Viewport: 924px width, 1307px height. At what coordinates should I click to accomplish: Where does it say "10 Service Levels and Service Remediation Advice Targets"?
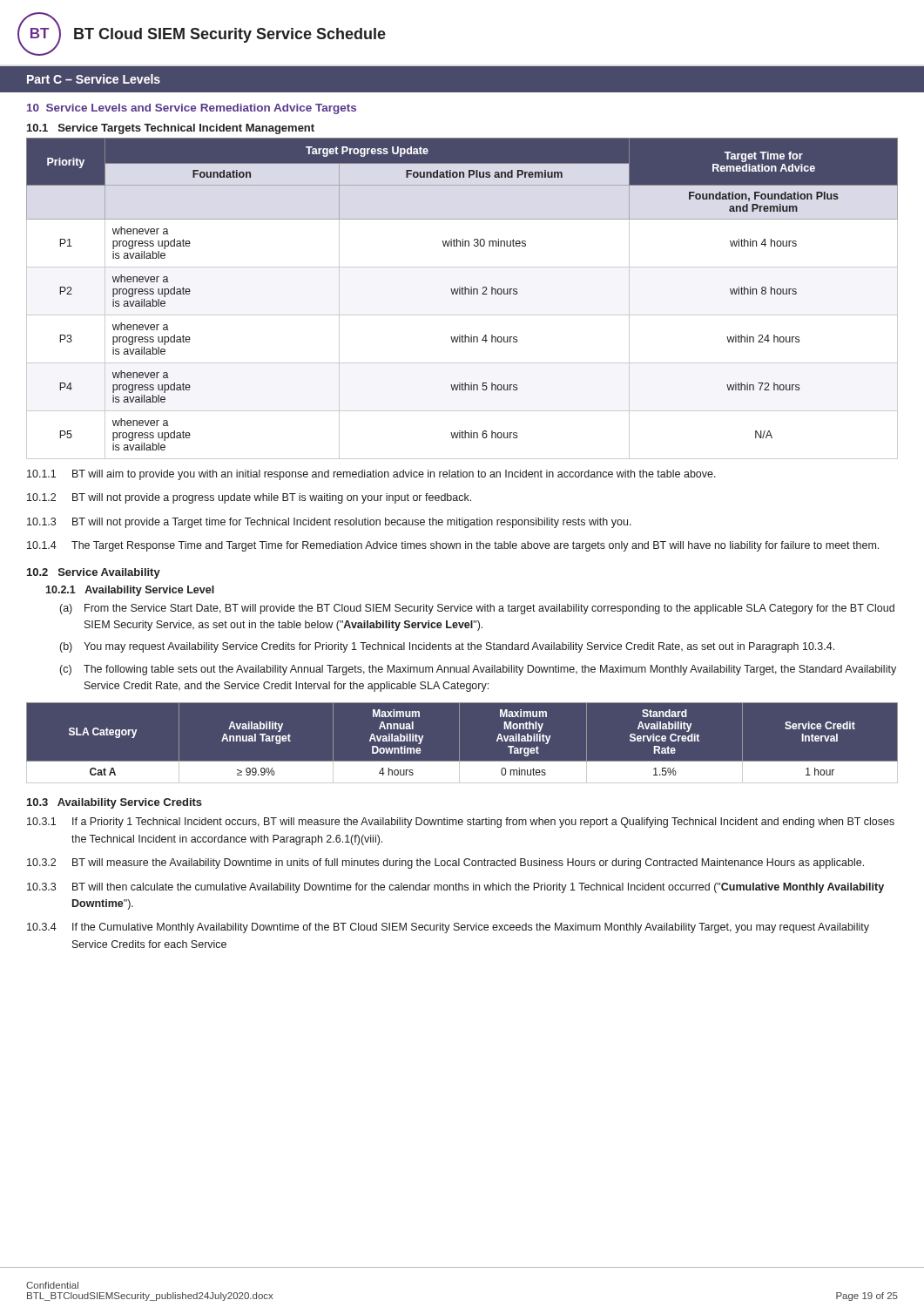point(191,108)
